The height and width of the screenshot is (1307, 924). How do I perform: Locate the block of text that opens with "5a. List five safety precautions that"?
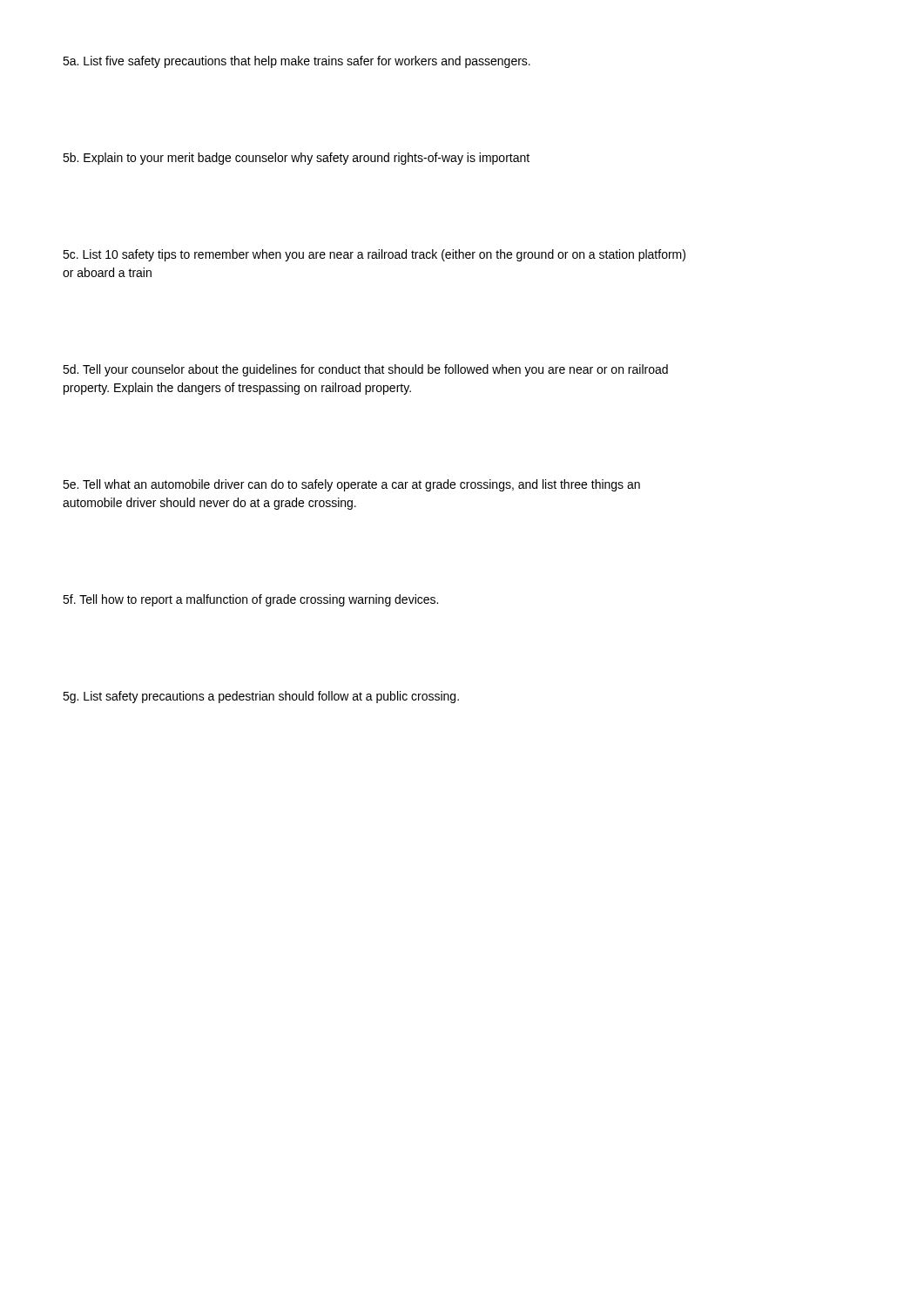coord(297,61)
